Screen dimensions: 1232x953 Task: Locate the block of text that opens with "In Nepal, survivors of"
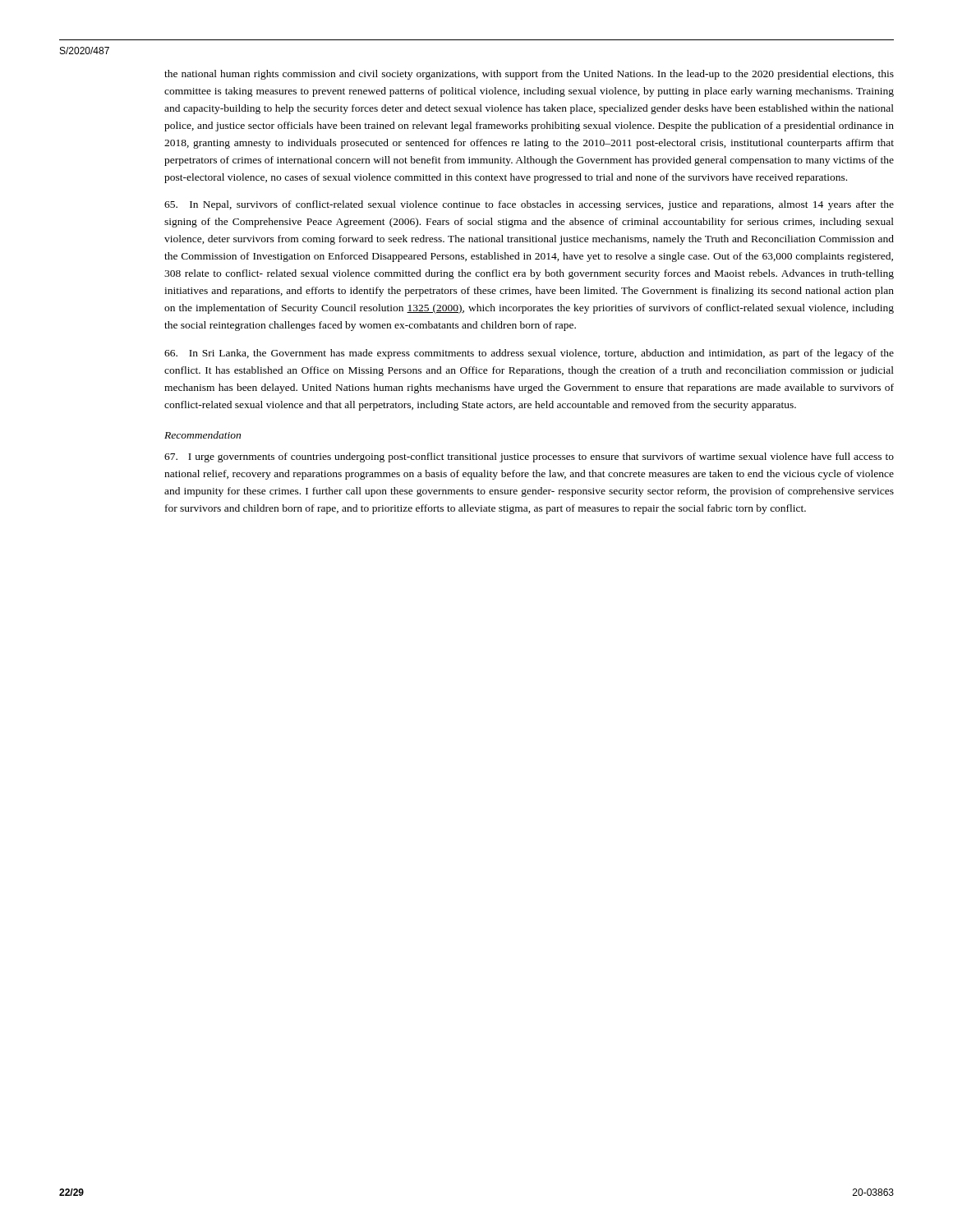point(529,265)
